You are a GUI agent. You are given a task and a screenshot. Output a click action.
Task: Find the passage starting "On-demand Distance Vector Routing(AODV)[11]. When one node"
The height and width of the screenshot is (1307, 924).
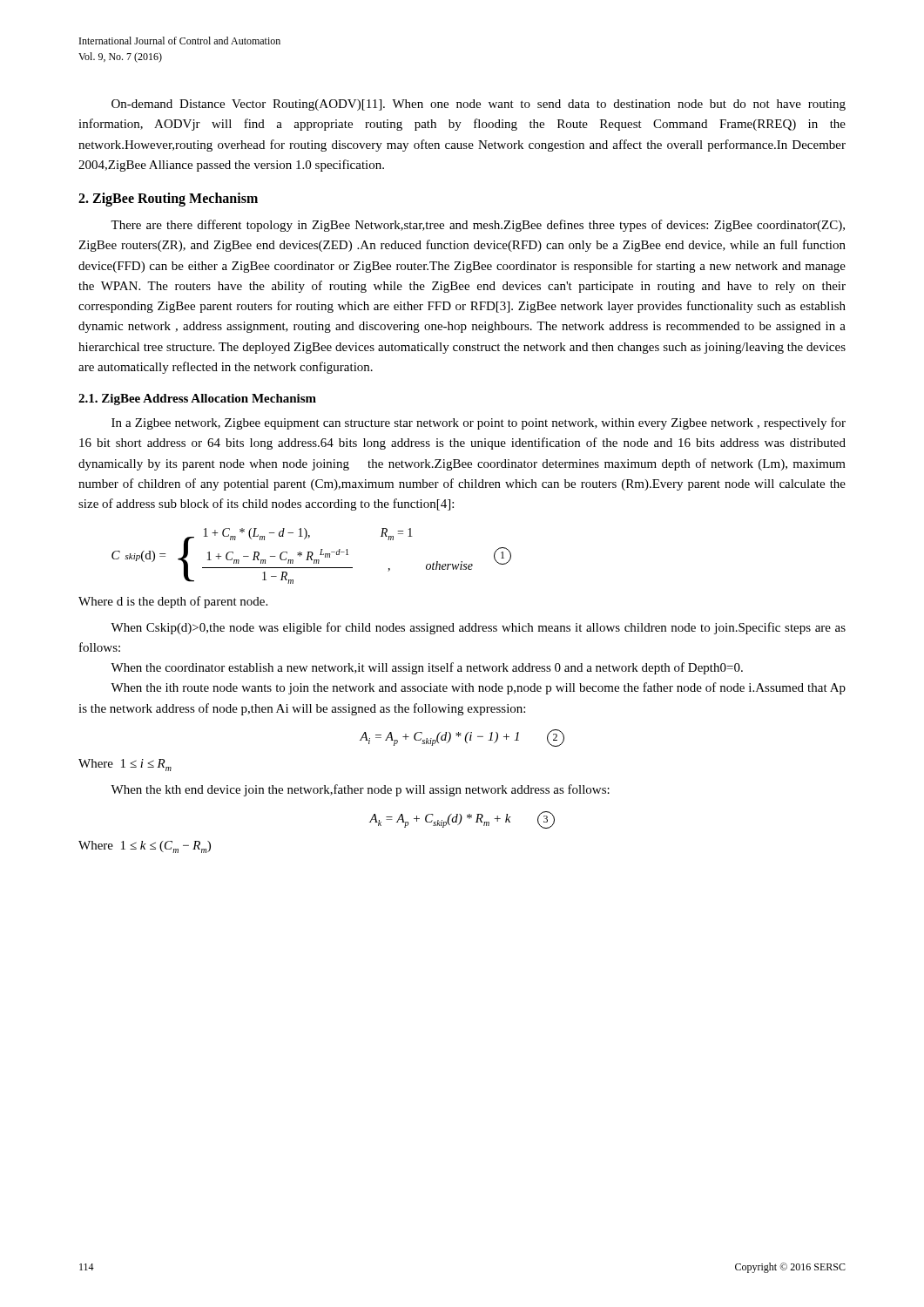462,135
